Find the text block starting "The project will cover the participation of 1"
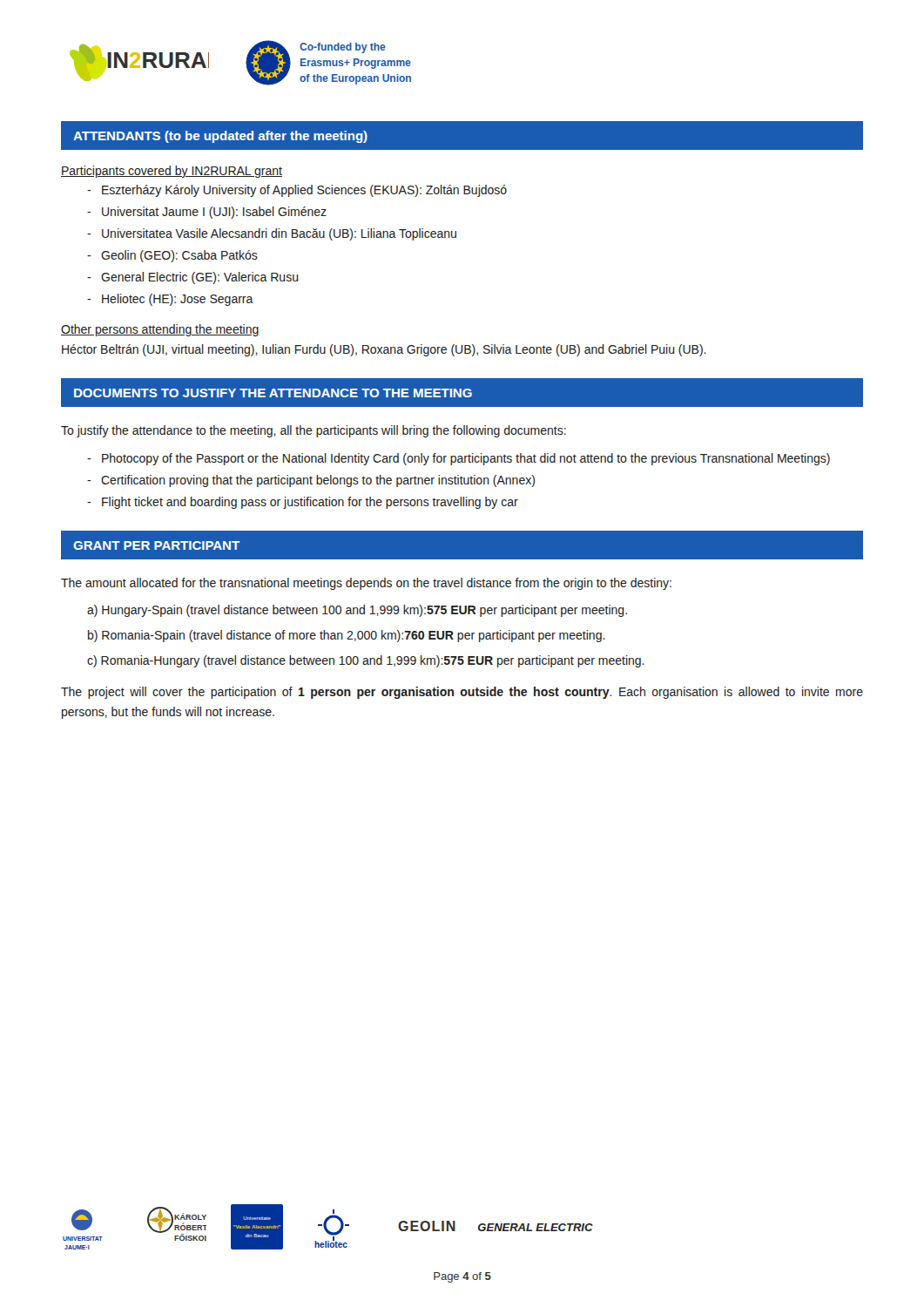924x1307 pixels. 462,702
